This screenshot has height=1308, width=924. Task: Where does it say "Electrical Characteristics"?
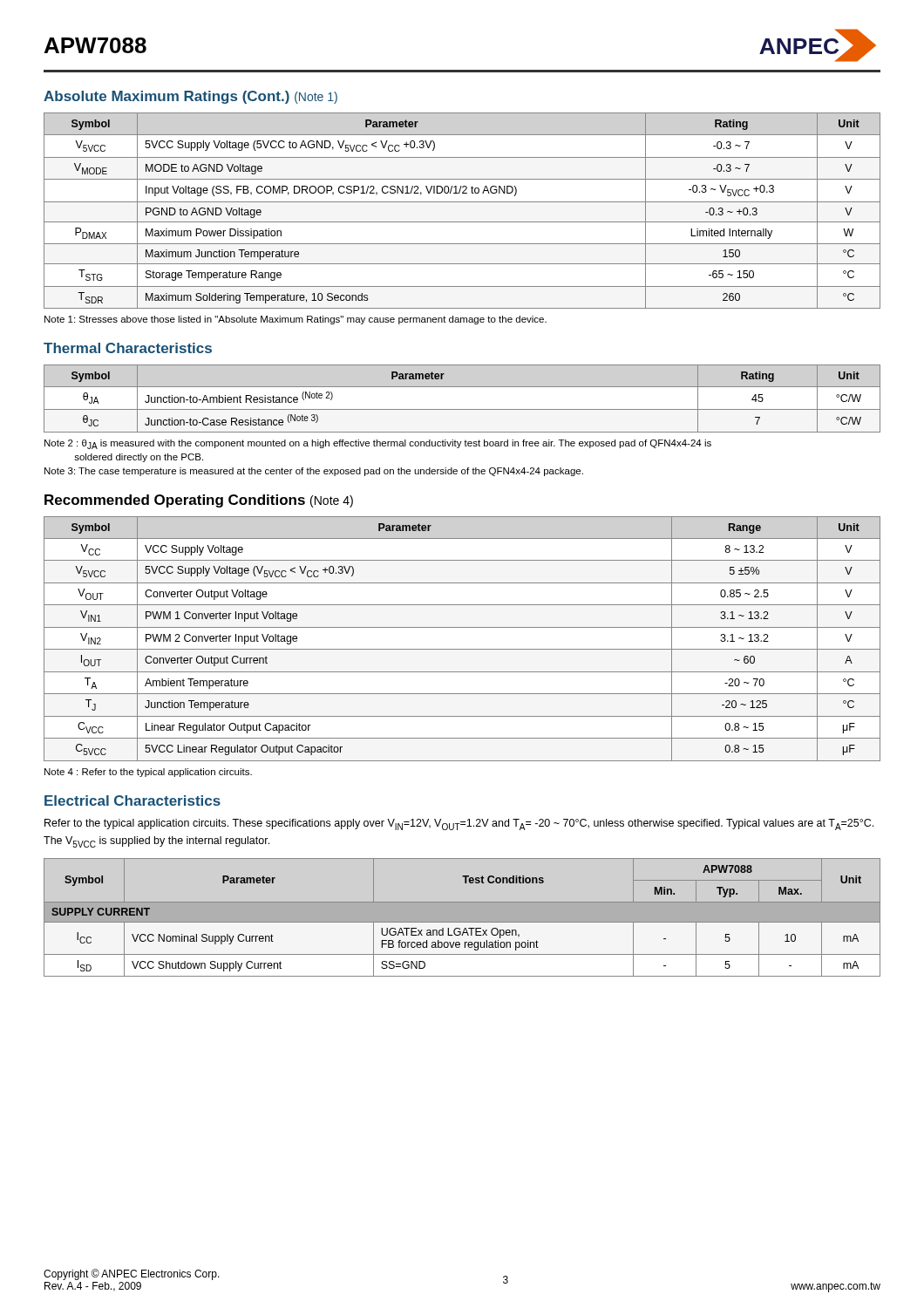pyautogui.click(x=132, y=801)
